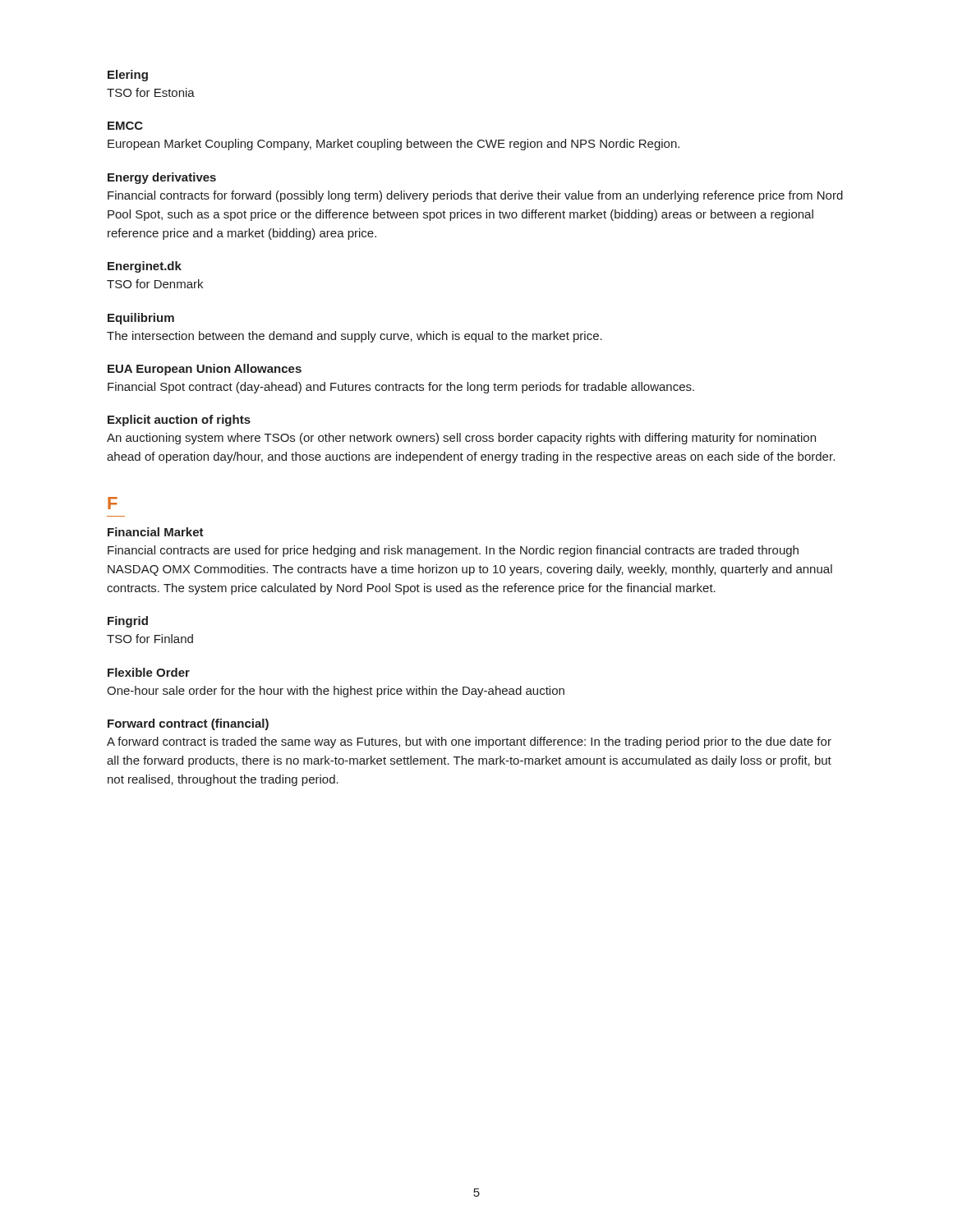This screenshot has width=953, height=1232.
Task: Navigate to the text starting "A forward contract is traded the same"
Action: [x=469, y=760]
